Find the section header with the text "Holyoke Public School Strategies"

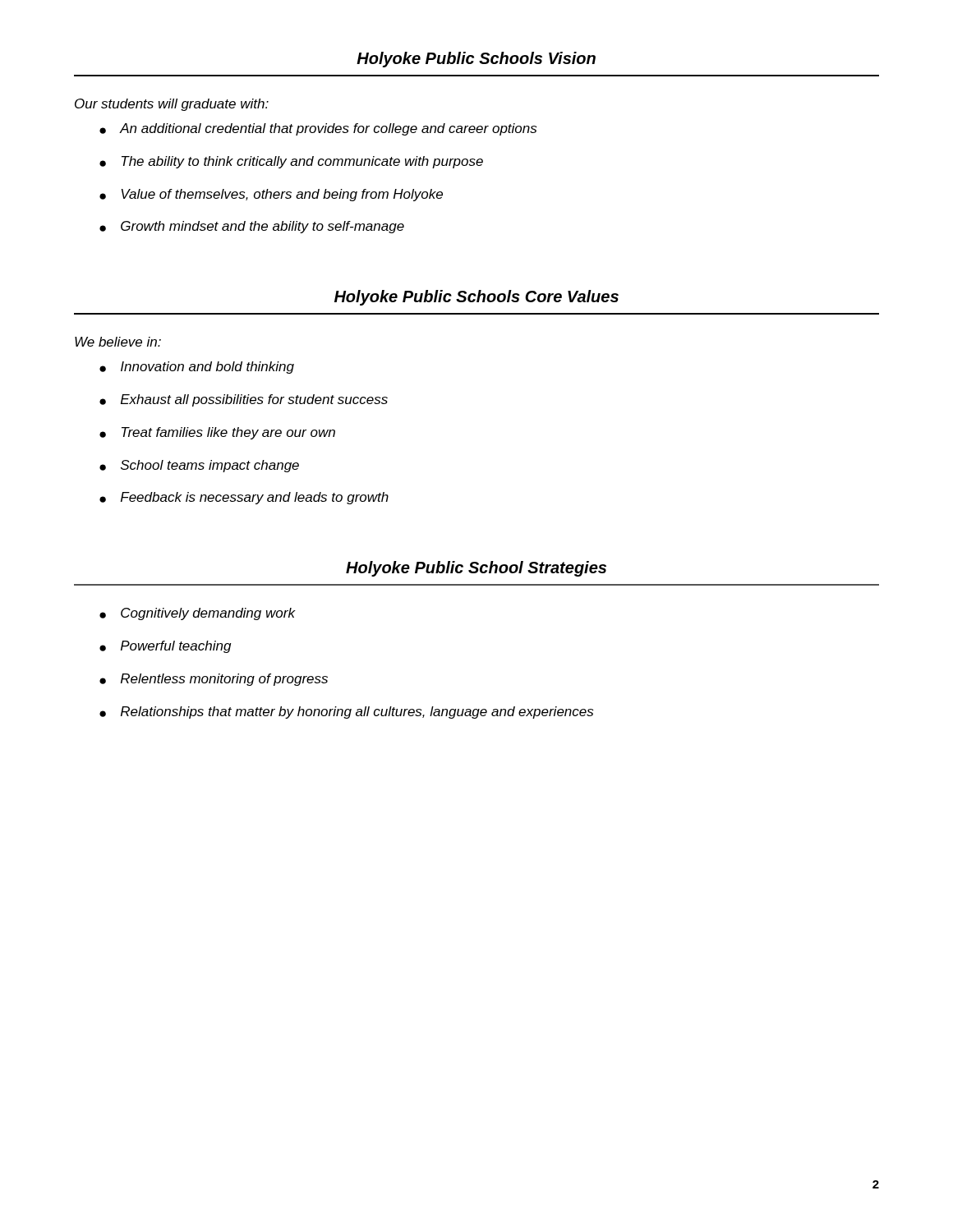pos(476,568)
